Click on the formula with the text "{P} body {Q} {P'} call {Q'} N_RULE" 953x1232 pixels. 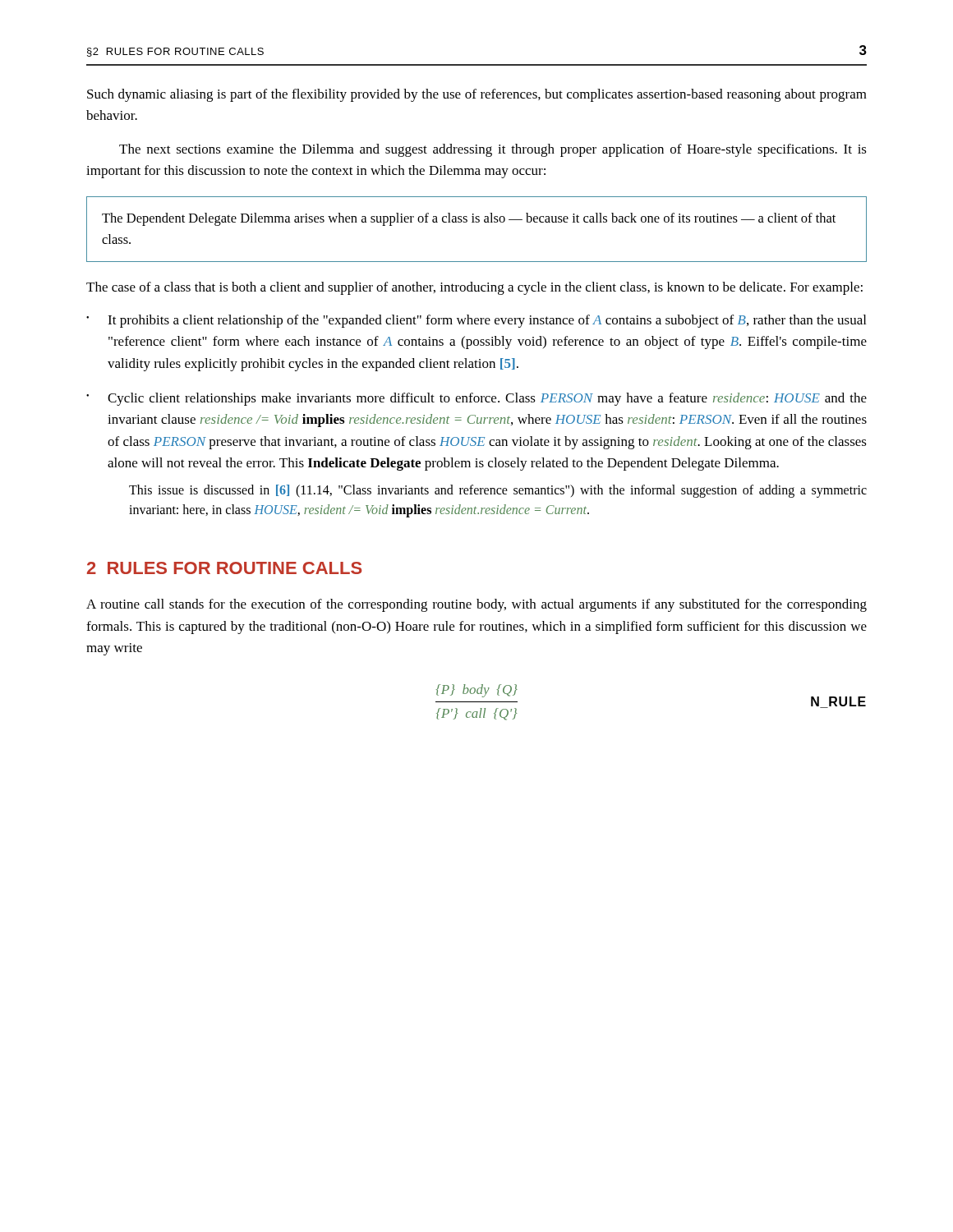click(476, 702)
